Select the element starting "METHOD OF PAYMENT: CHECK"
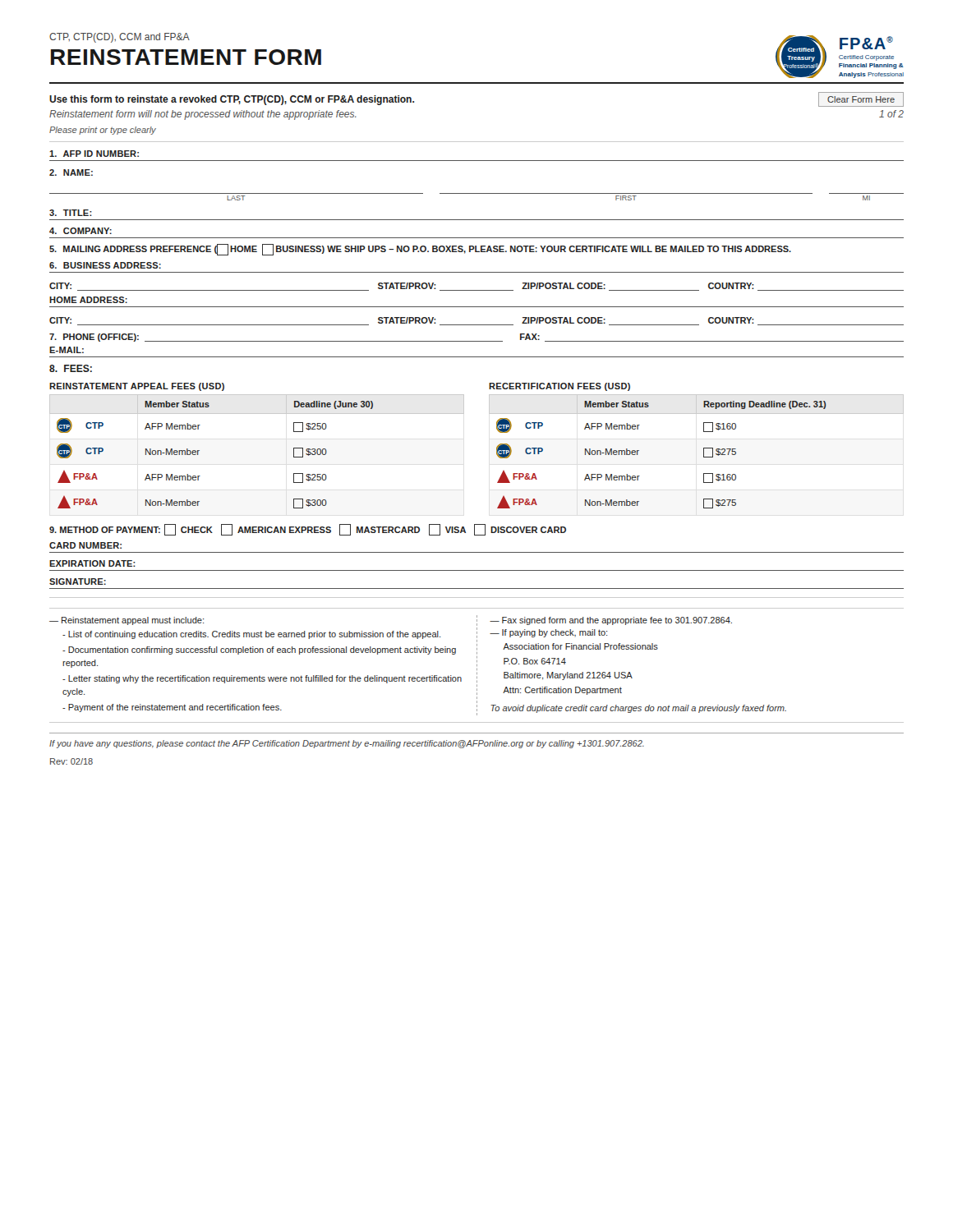 coord(308,530)
